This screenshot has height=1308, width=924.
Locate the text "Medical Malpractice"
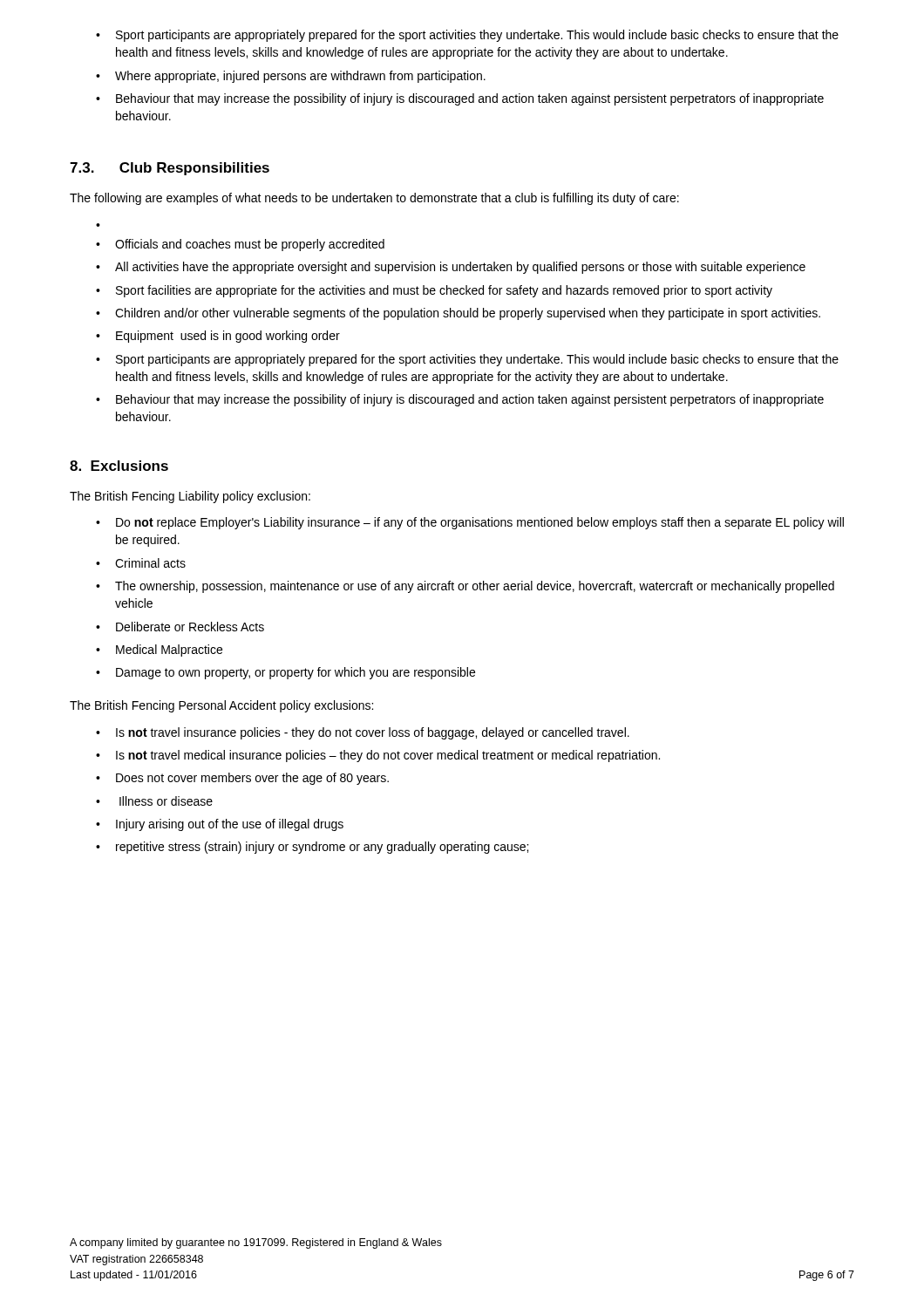159,651
